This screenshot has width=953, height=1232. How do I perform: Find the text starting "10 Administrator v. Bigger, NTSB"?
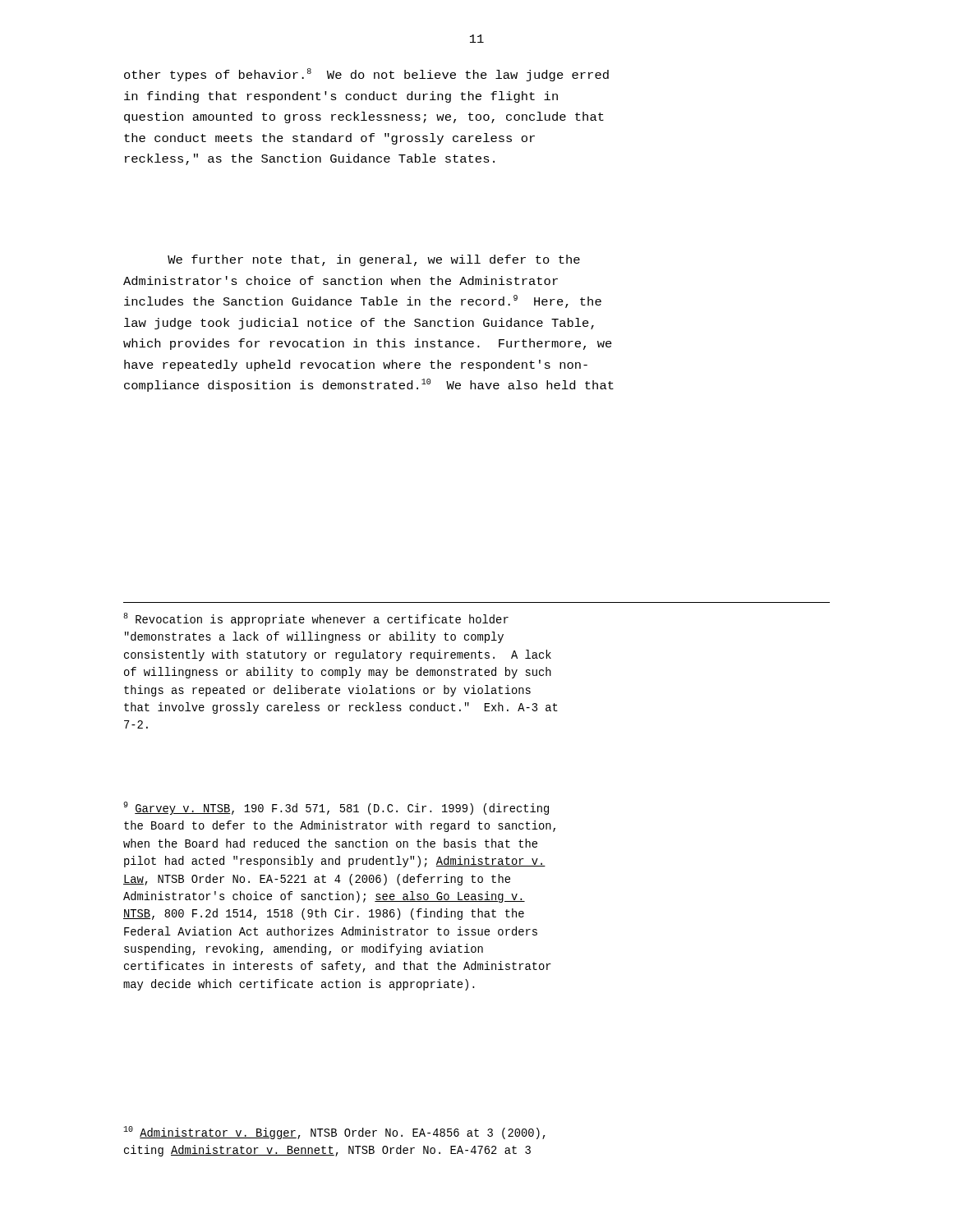click(x=336, y=1142)
